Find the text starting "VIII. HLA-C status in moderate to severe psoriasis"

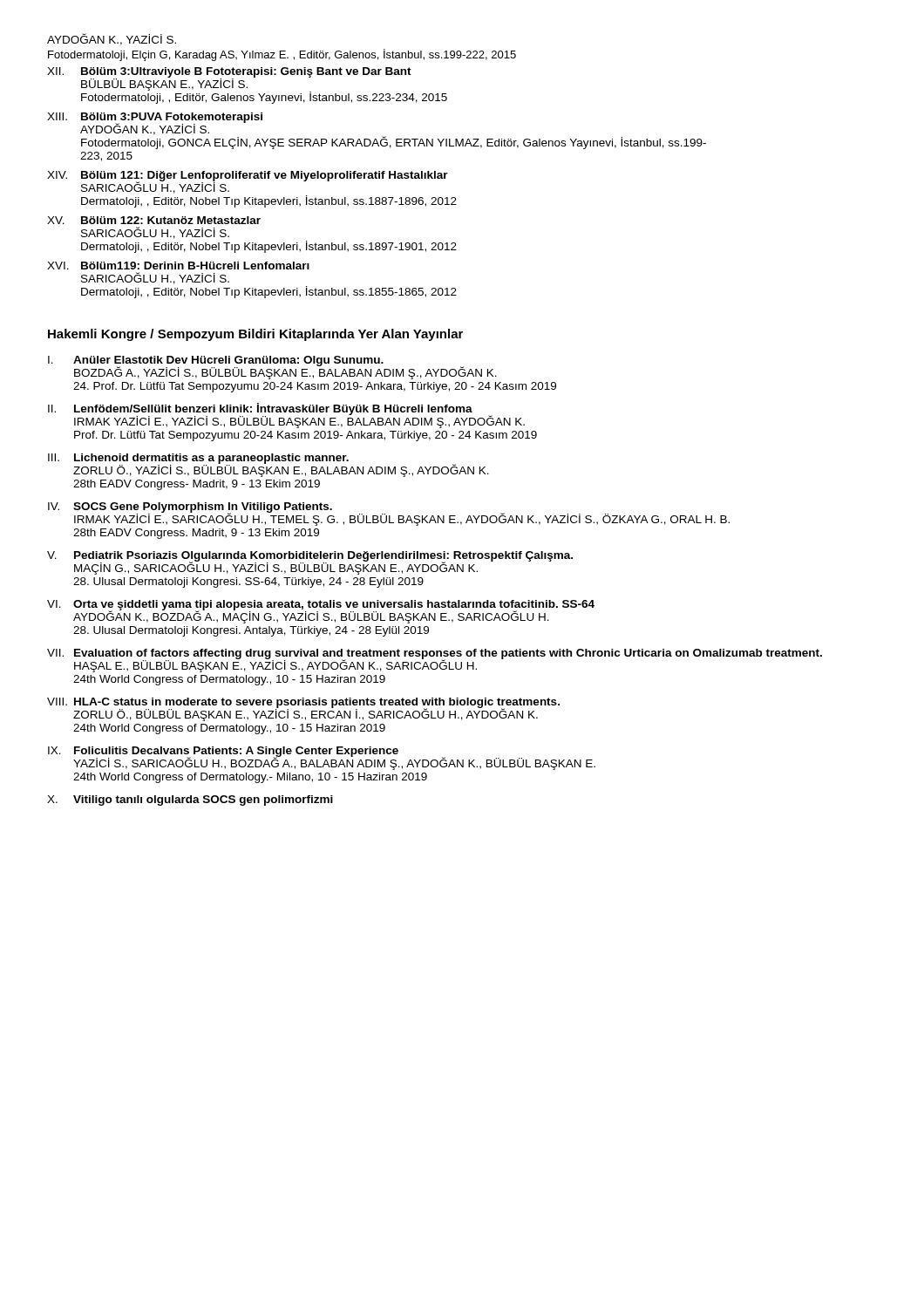coord(462,715)
